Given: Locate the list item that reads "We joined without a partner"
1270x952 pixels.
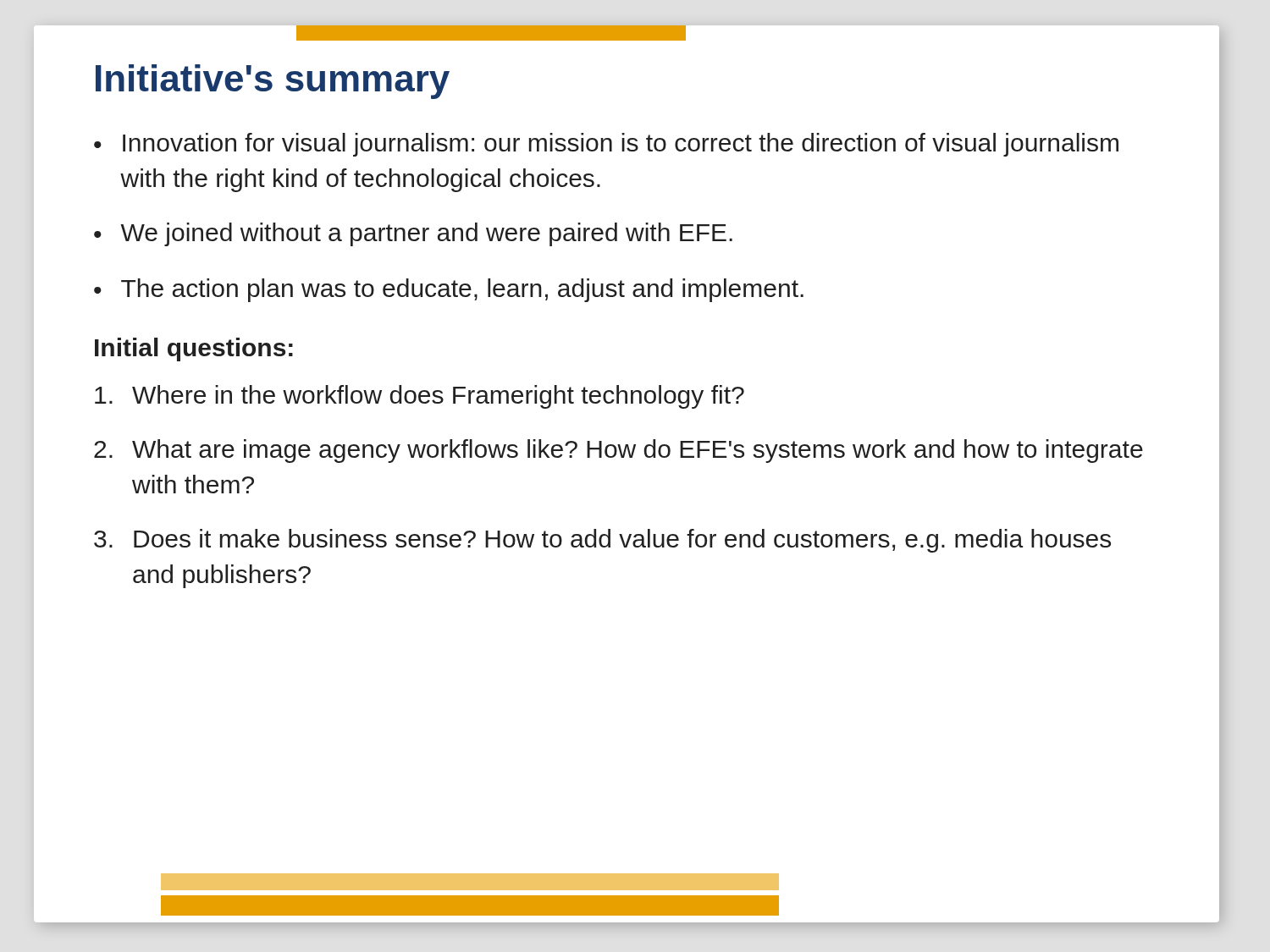Looking at the screenshot, I should click(427, 232).
